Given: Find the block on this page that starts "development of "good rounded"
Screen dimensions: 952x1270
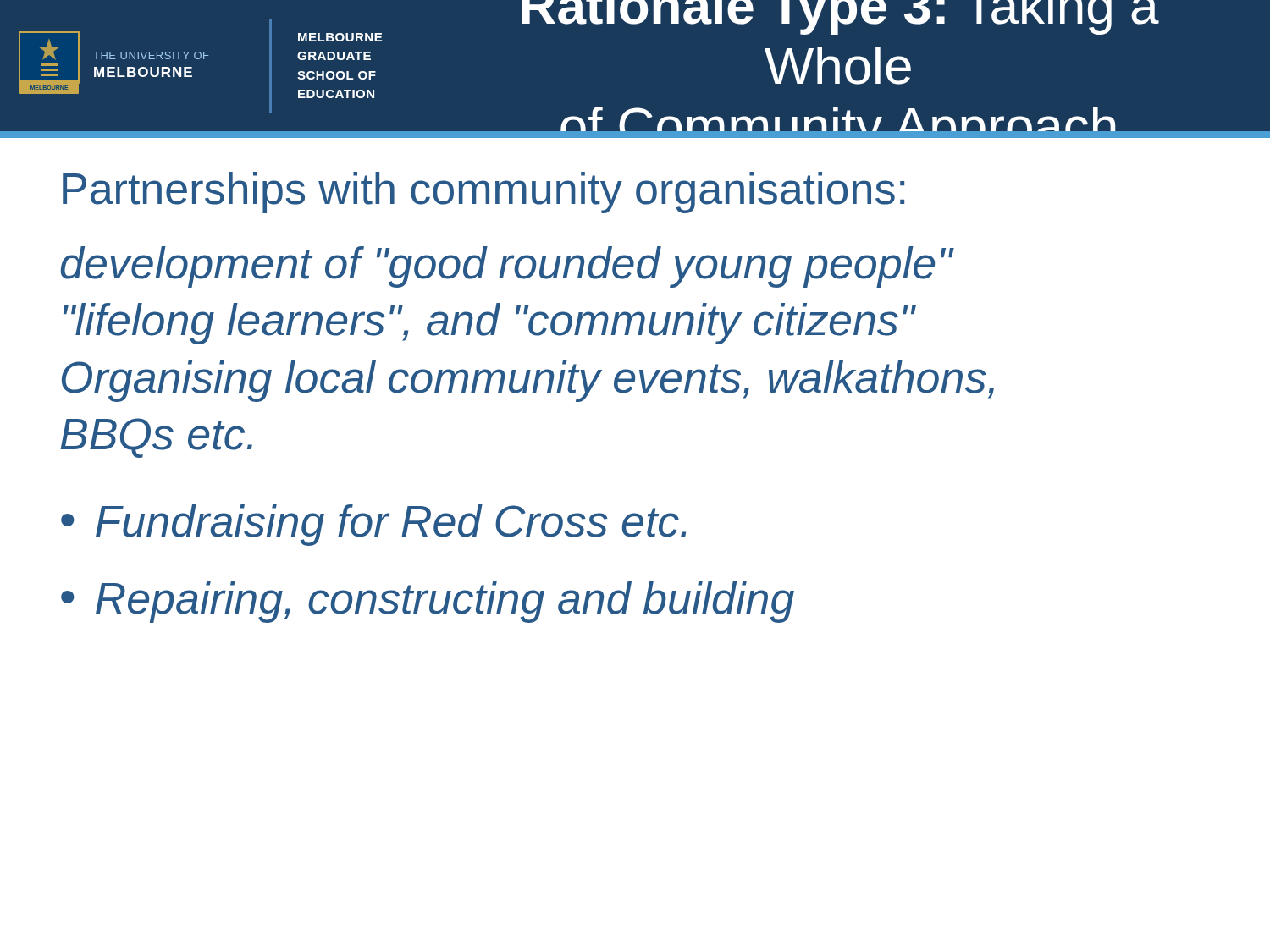Looking at the screenshot, I should pyautogui.click(x=529, y=349).
